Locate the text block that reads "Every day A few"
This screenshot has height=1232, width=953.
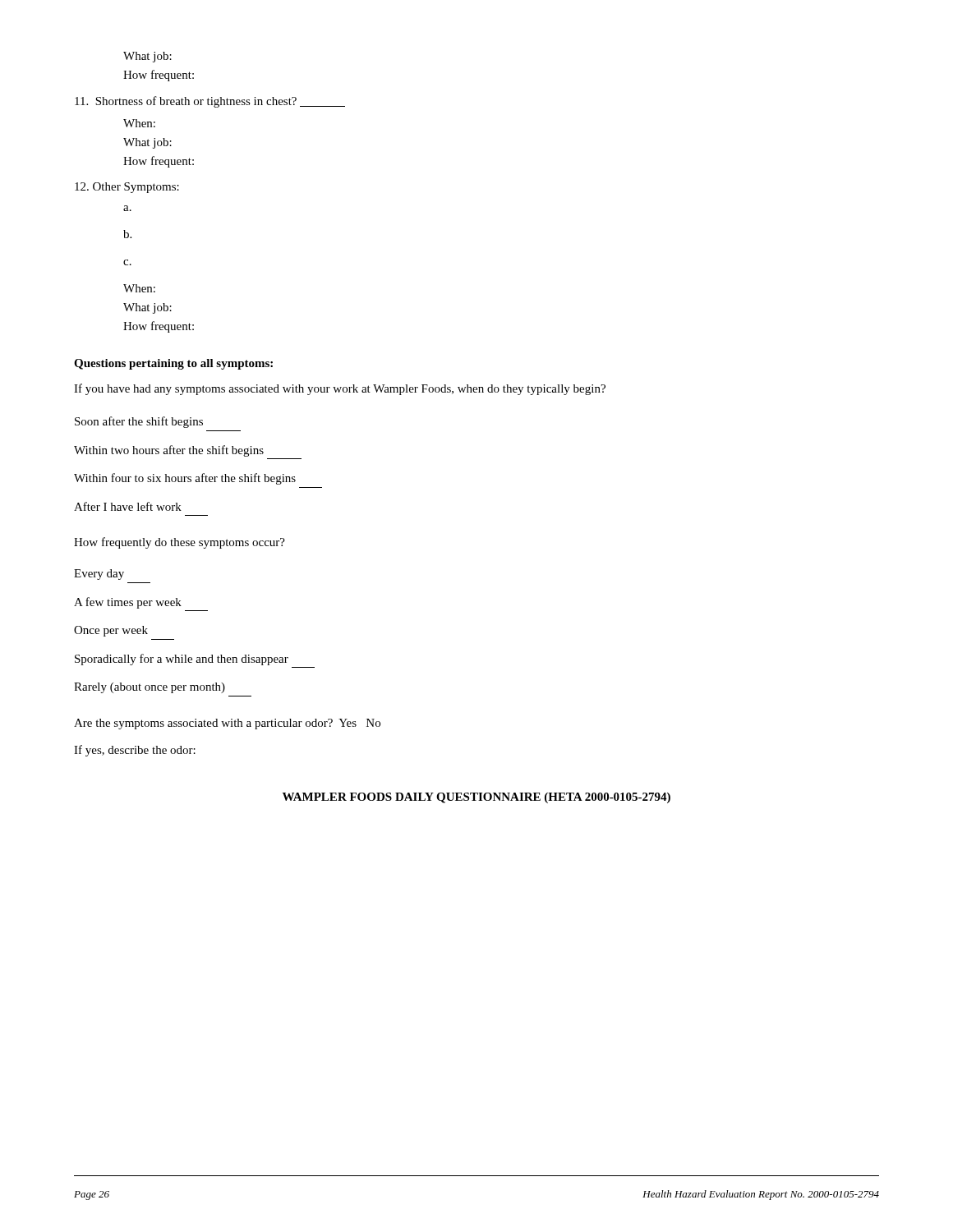click(x=99, y=575)
